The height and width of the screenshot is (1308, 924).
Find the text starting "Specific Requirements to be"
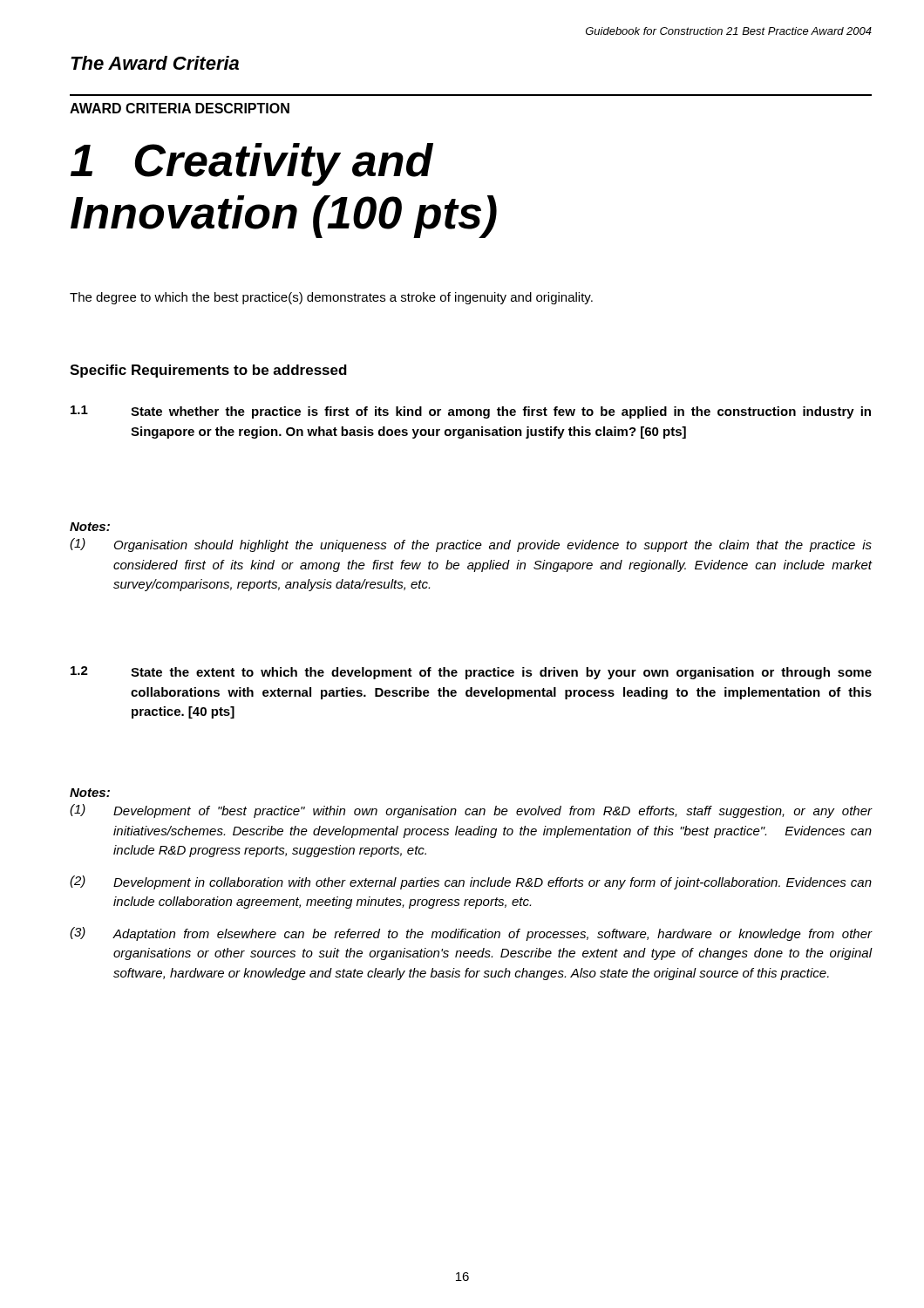[x=209, y=370]
